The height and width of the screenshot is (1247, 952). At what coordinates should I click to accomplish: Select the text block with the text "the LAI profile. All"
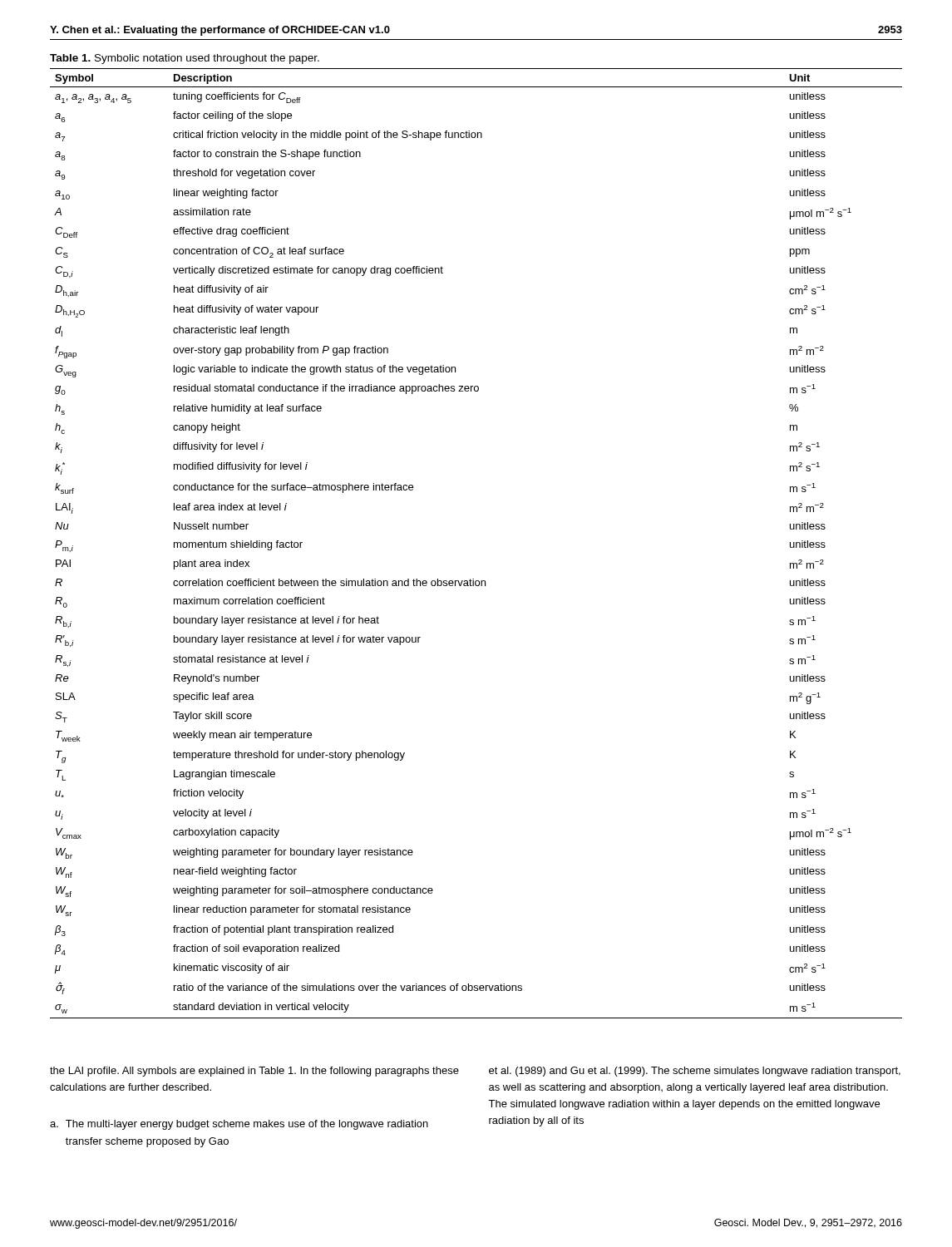pos(254,1072)
